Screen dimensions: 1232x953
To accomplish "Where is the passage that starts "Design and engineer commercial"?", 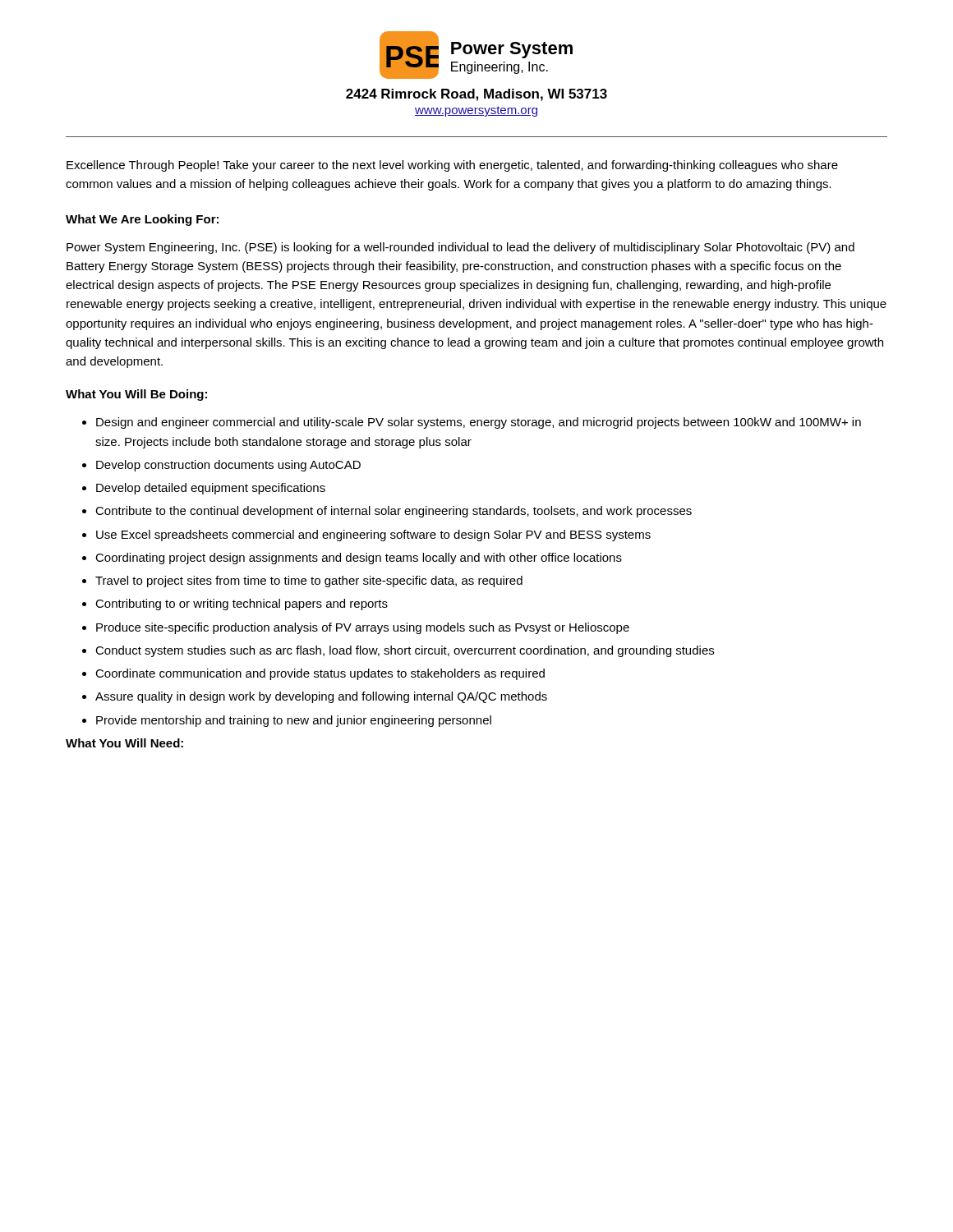I will point(478,432).
